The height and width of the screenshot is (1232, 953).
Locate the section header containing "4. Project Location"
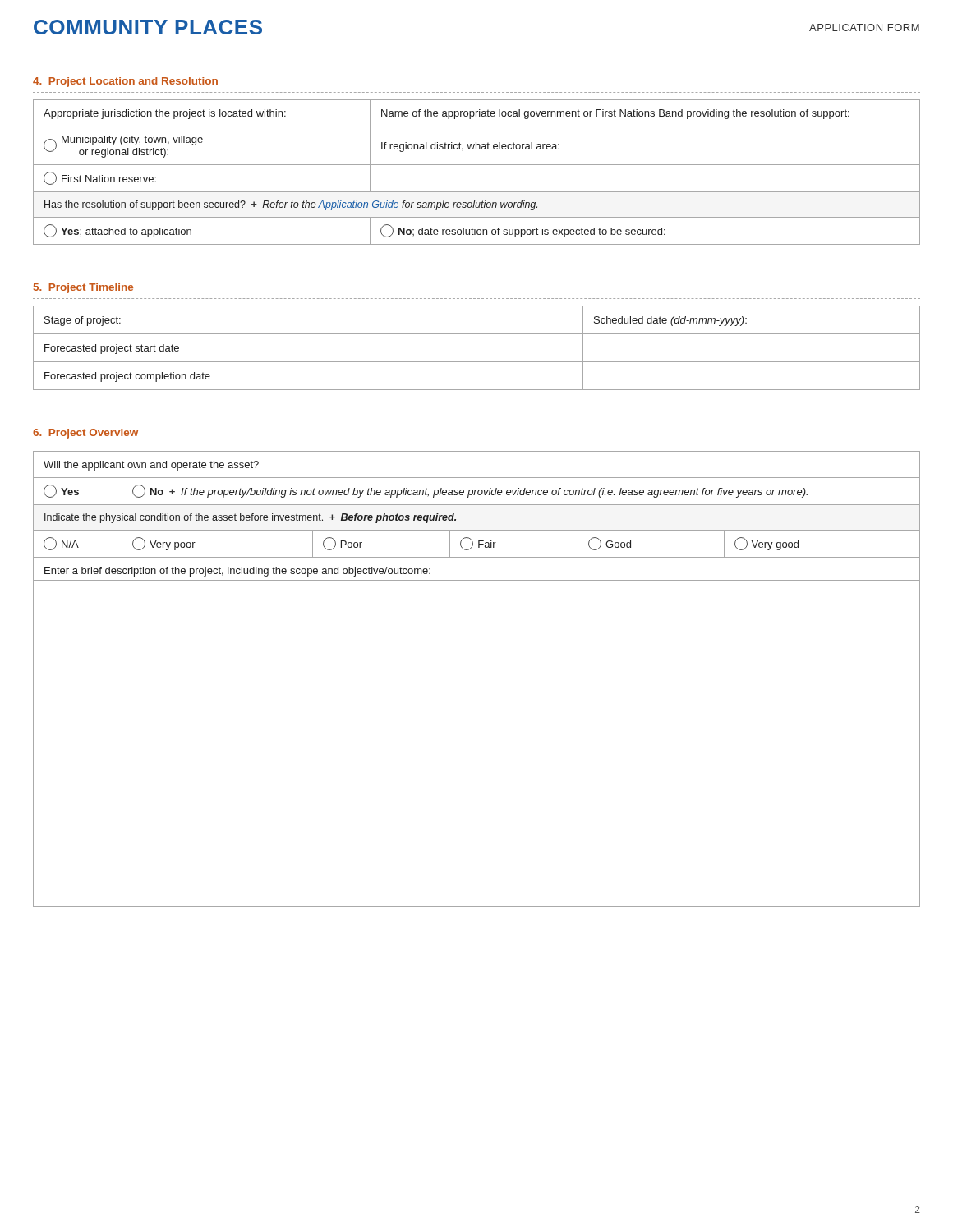[x=126, y=81]
